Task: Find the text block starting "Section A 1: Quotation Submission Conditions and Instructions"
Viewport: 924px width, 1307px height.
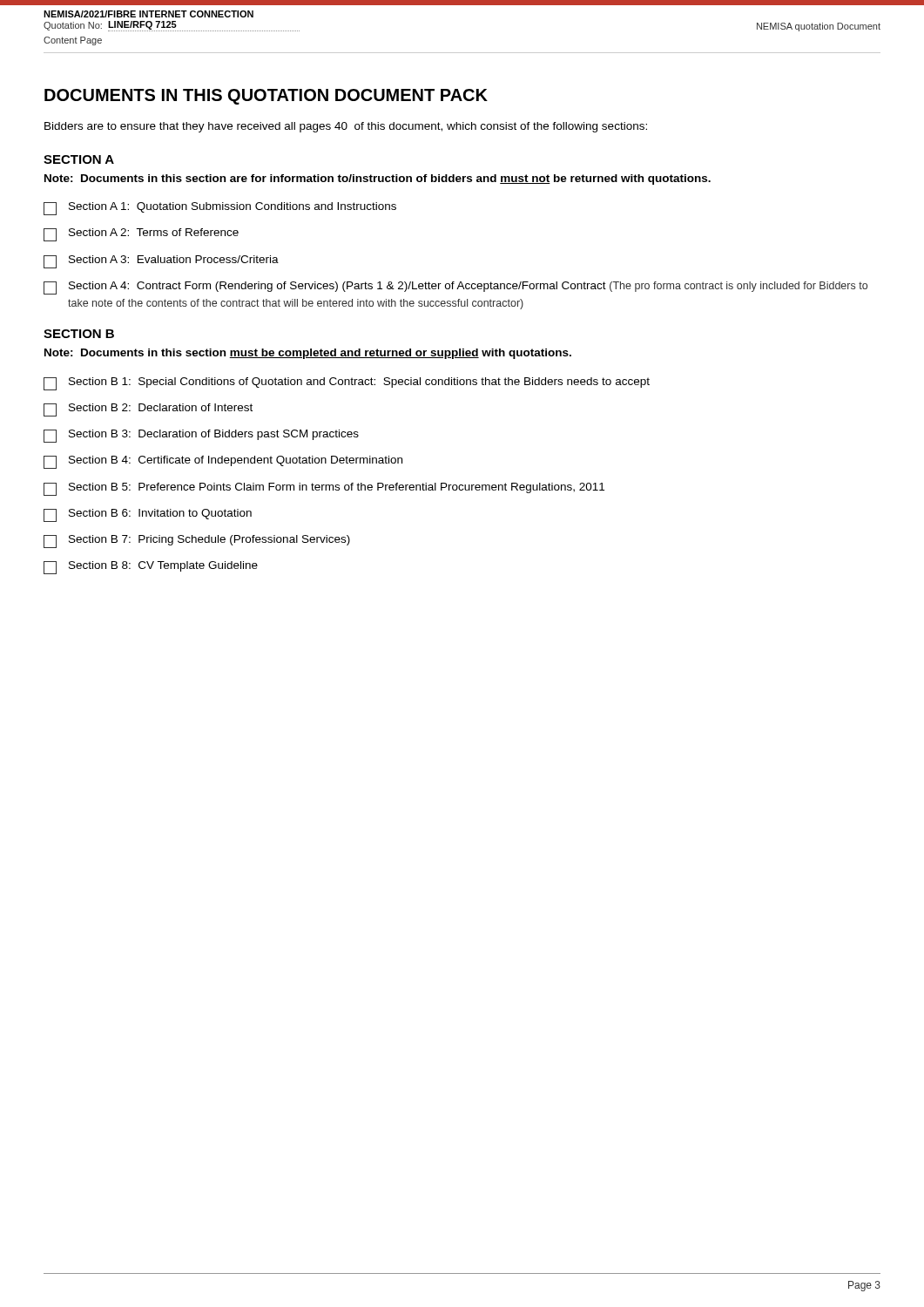Action: pyautogui.click(x=220, y=209)
